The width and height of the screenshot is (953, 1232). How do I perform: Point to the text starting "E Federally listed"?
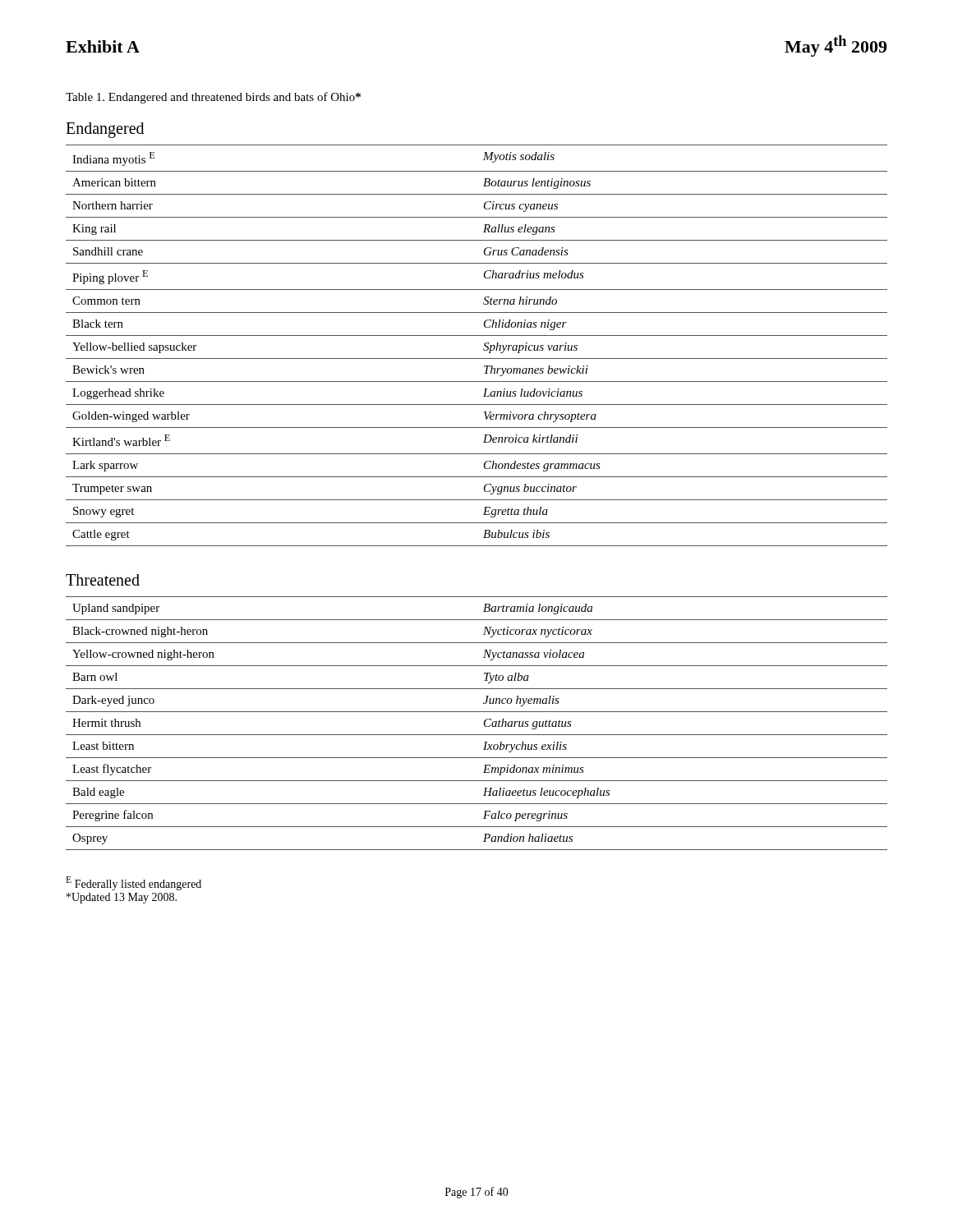point(134,889)
